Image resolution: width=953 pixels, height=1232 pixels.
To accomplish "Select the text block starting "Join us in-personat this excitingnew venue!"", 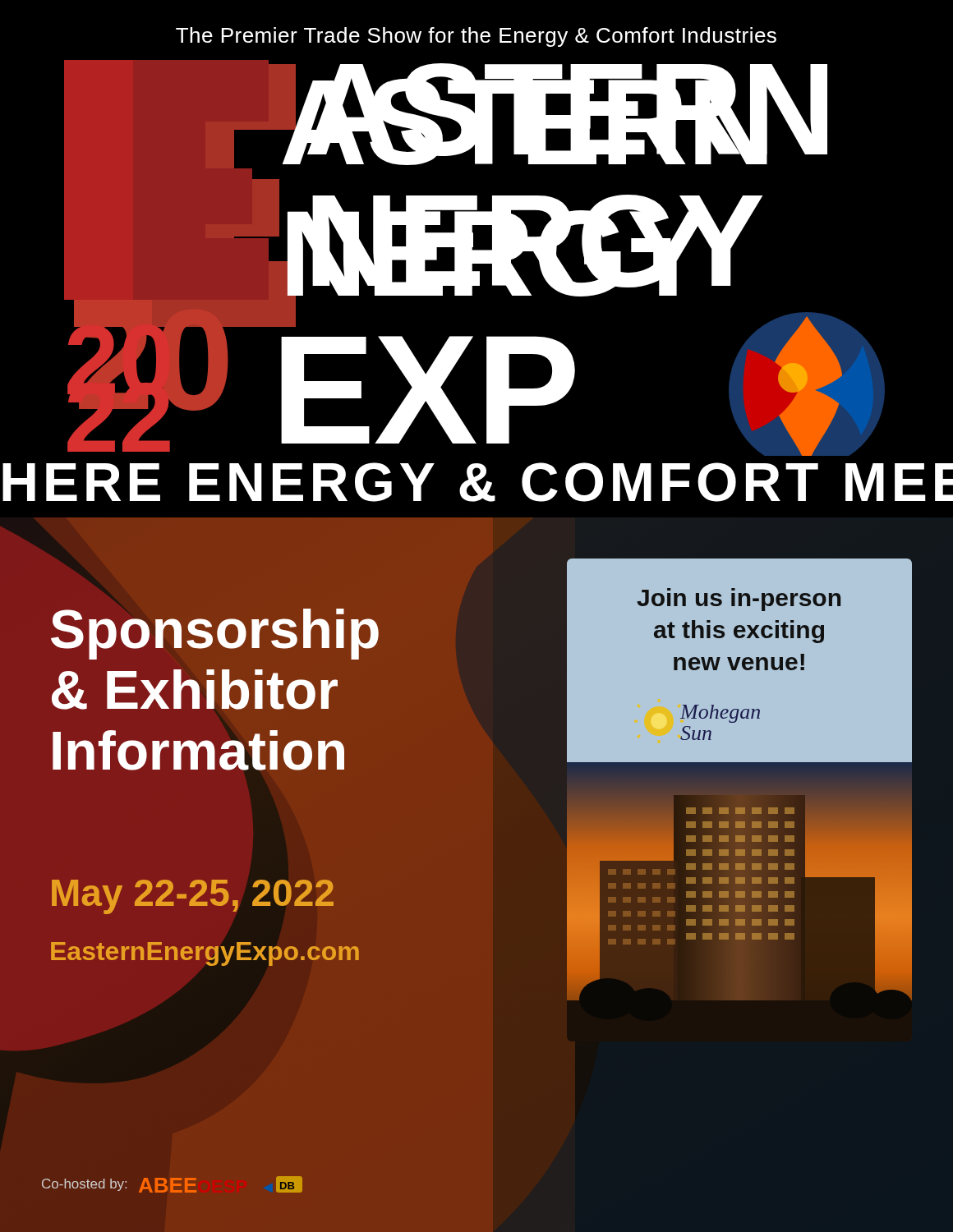I will coord(739,630).
